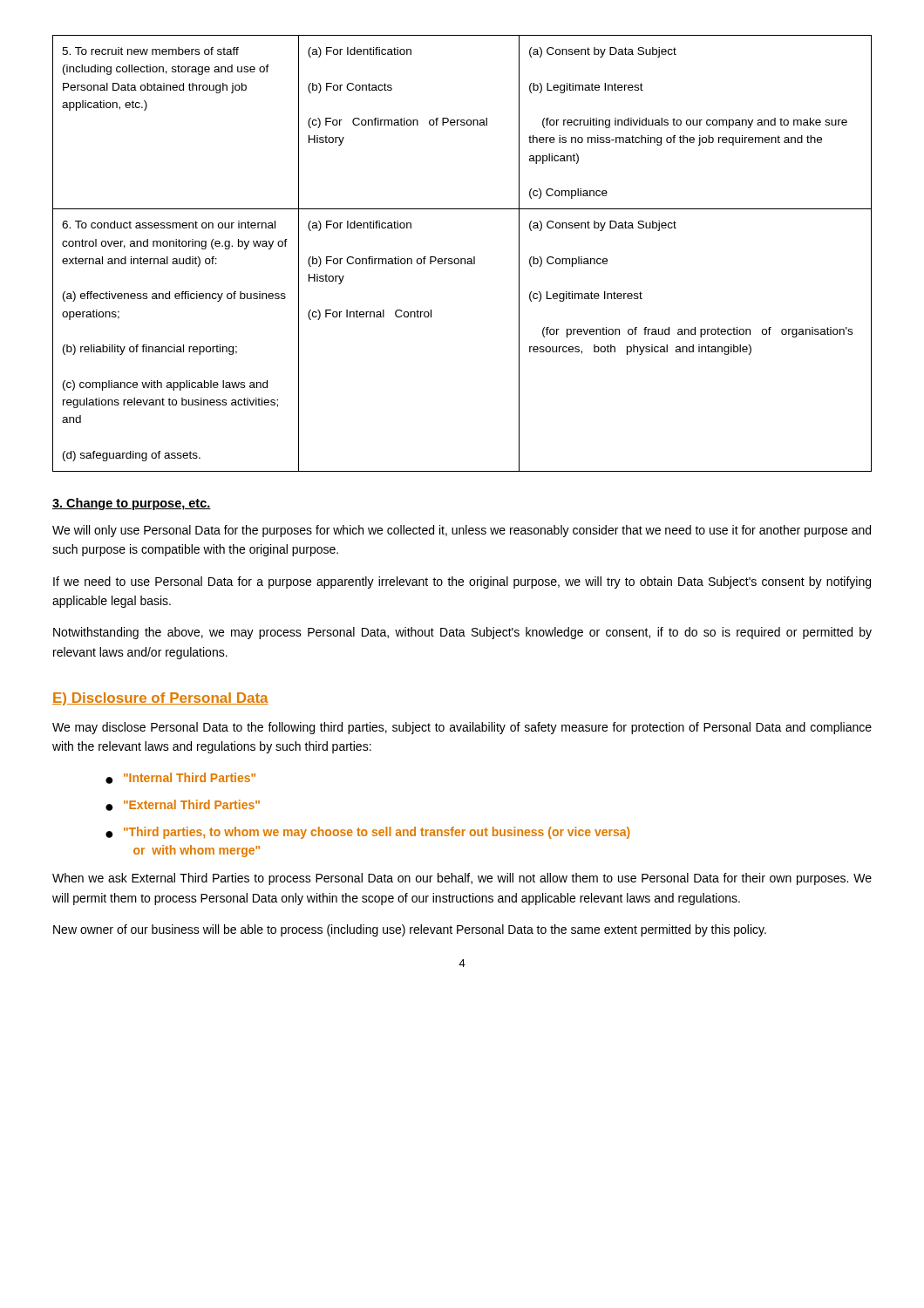Locate the block starting "If we need"
This screenshot has width=924, height=1308.
click(x=462, y=591)
